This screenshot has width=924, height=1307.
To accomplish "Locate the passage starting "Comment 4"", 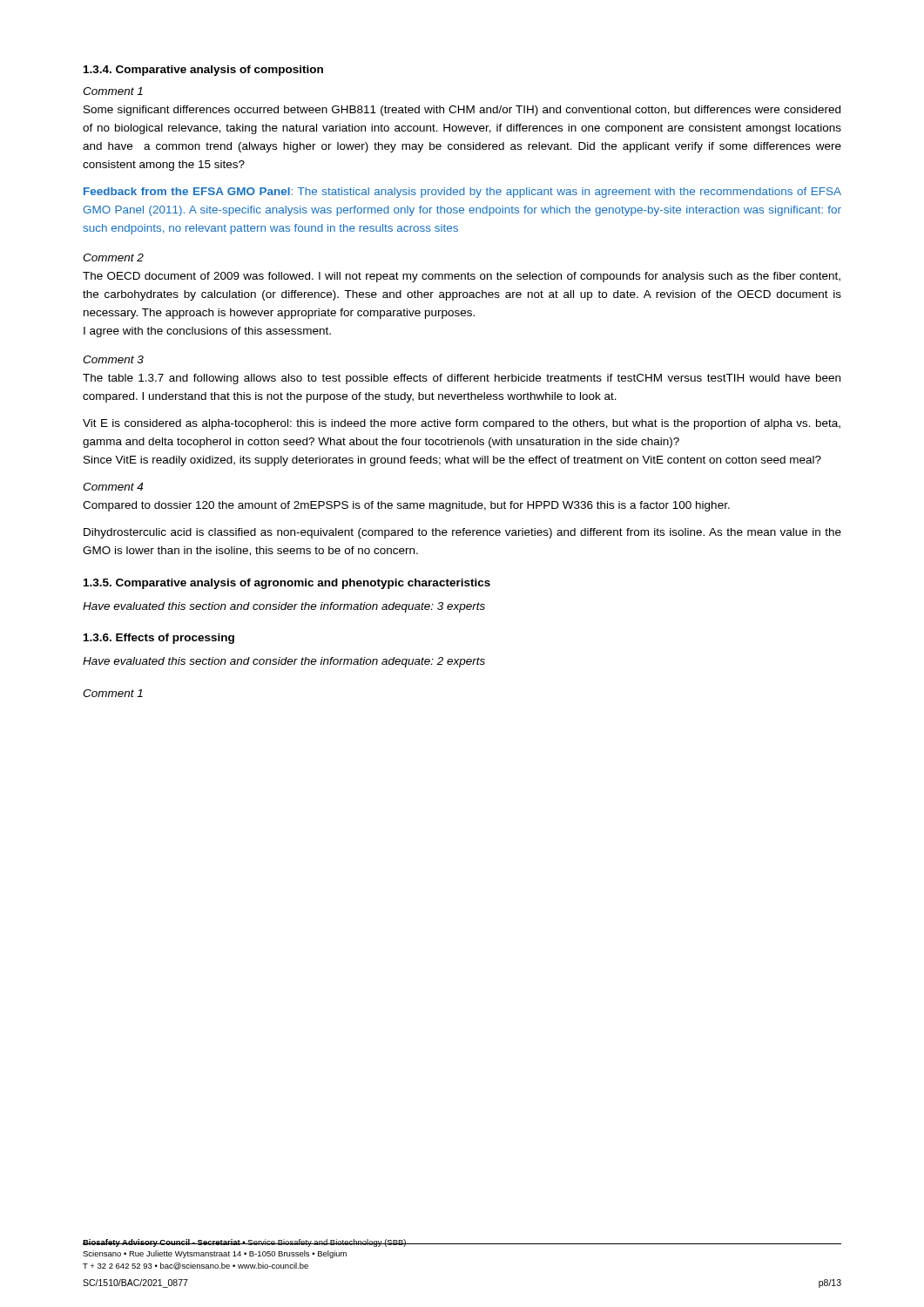I will pos(113,486).
